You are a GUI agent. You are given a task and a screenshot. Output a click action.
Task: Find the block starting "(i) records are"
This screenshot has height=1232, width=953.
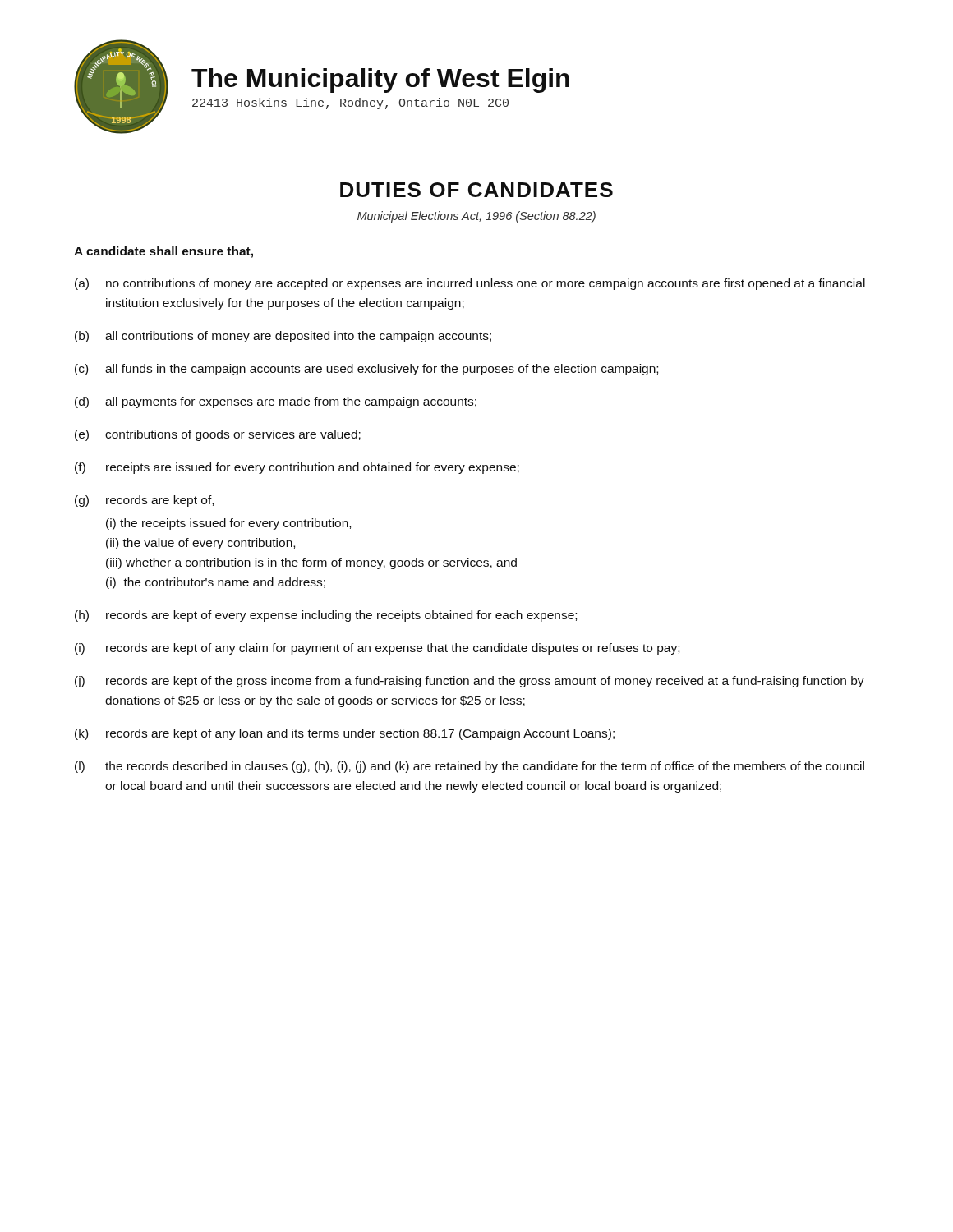[x=476, y=648]
